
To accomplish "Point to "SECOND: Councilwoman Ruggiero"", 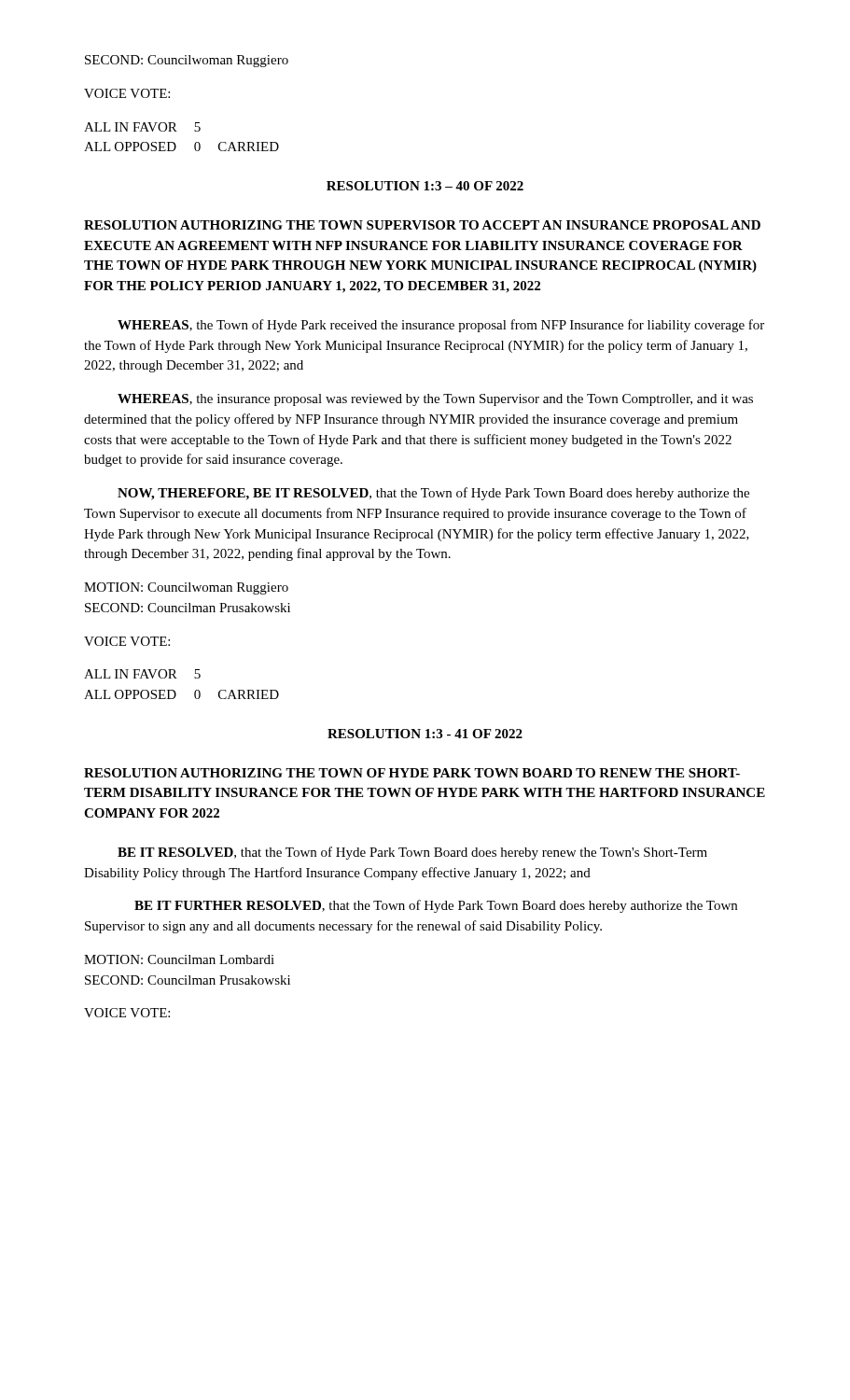I will point(187,61).
